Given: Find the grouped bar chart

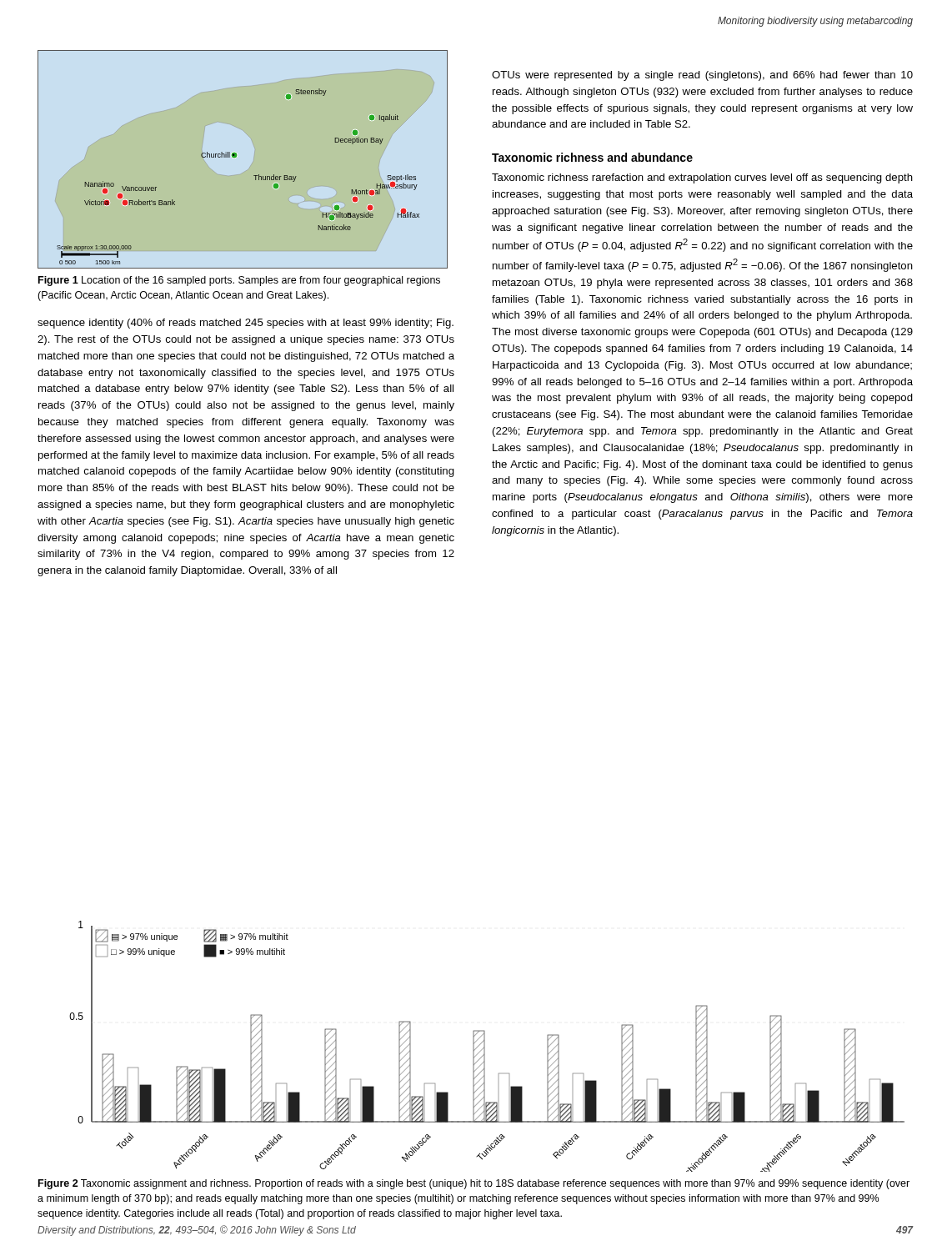Looking at the screenshot, I should coord(475,1043).
